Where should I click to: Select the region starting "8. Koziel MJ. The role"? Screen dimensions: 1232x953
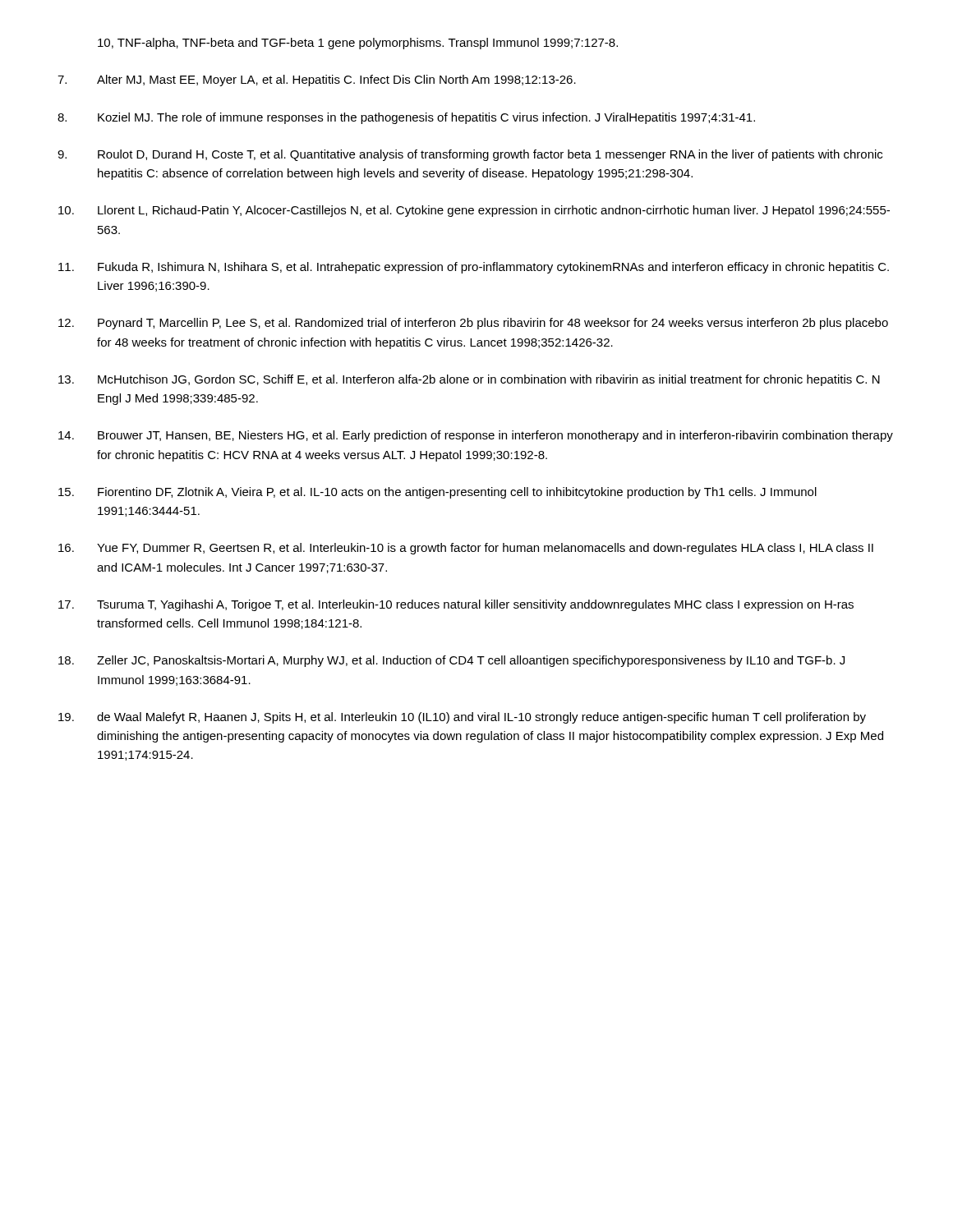(476, 117)
